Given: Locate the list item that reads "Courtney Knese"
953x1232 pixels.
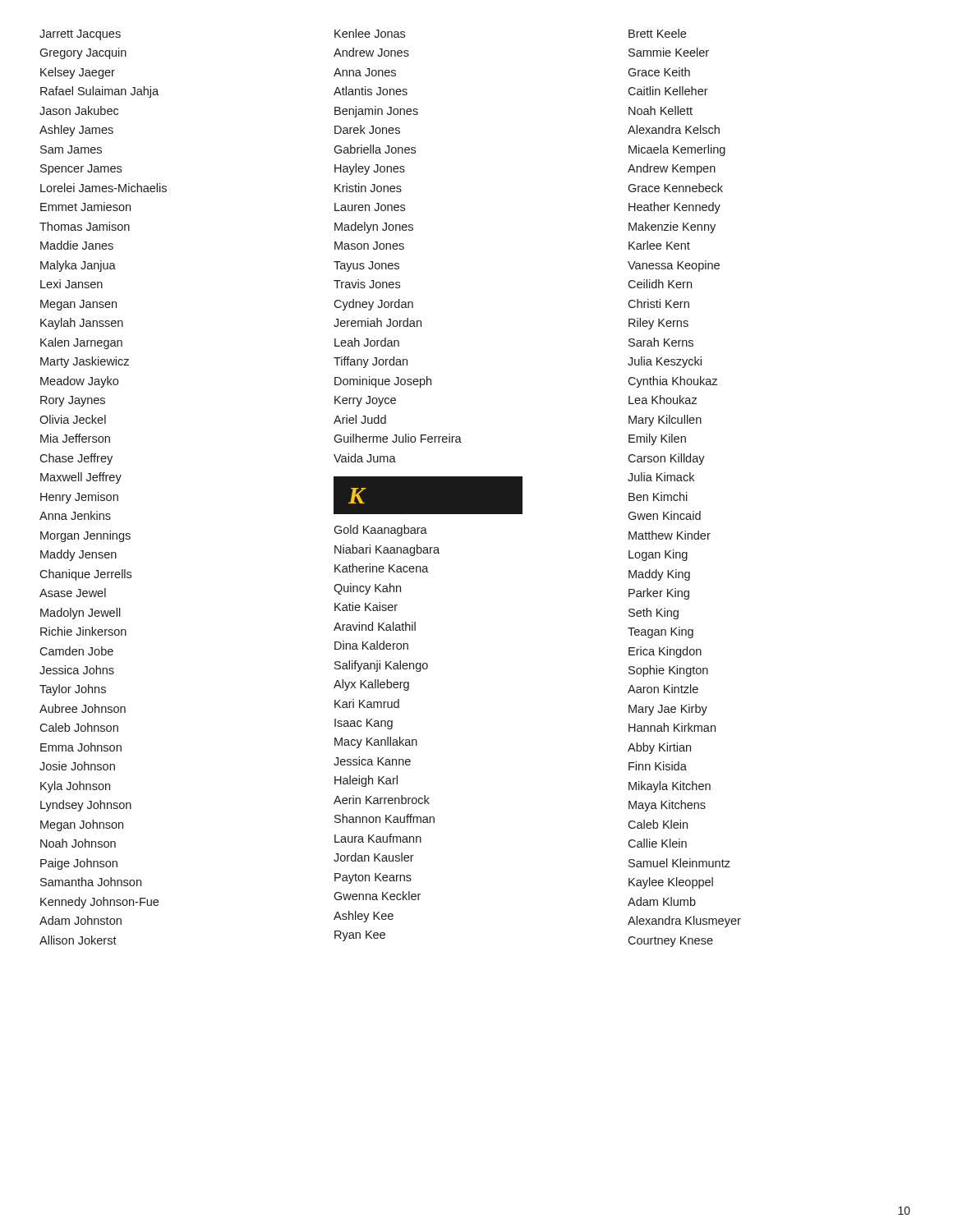Looking at the screenshot, I should tap(670, 942).
